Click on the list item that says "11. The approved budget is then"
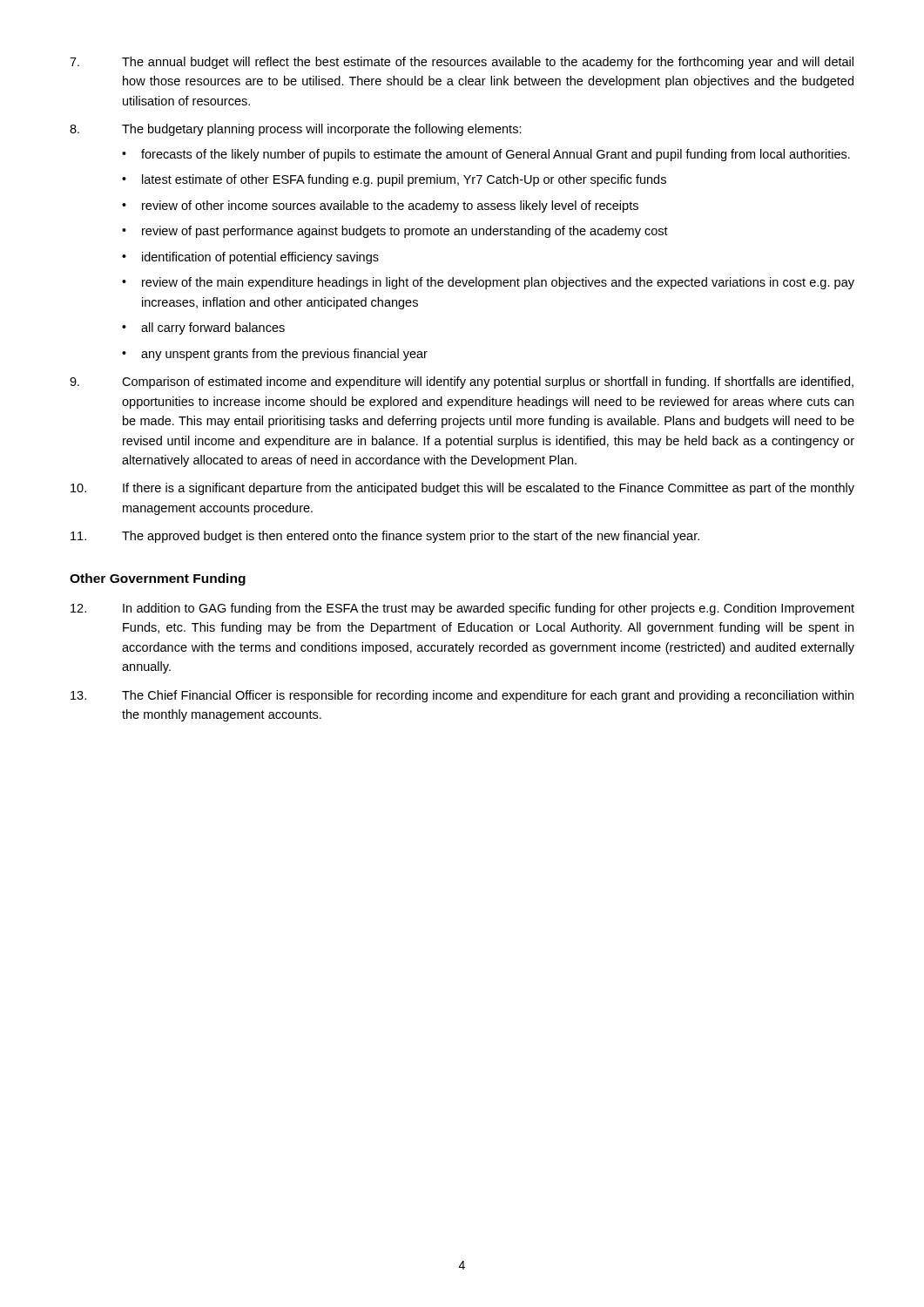Image resolution: width=924 pixels, height=1307 pixels. point(462,536)
